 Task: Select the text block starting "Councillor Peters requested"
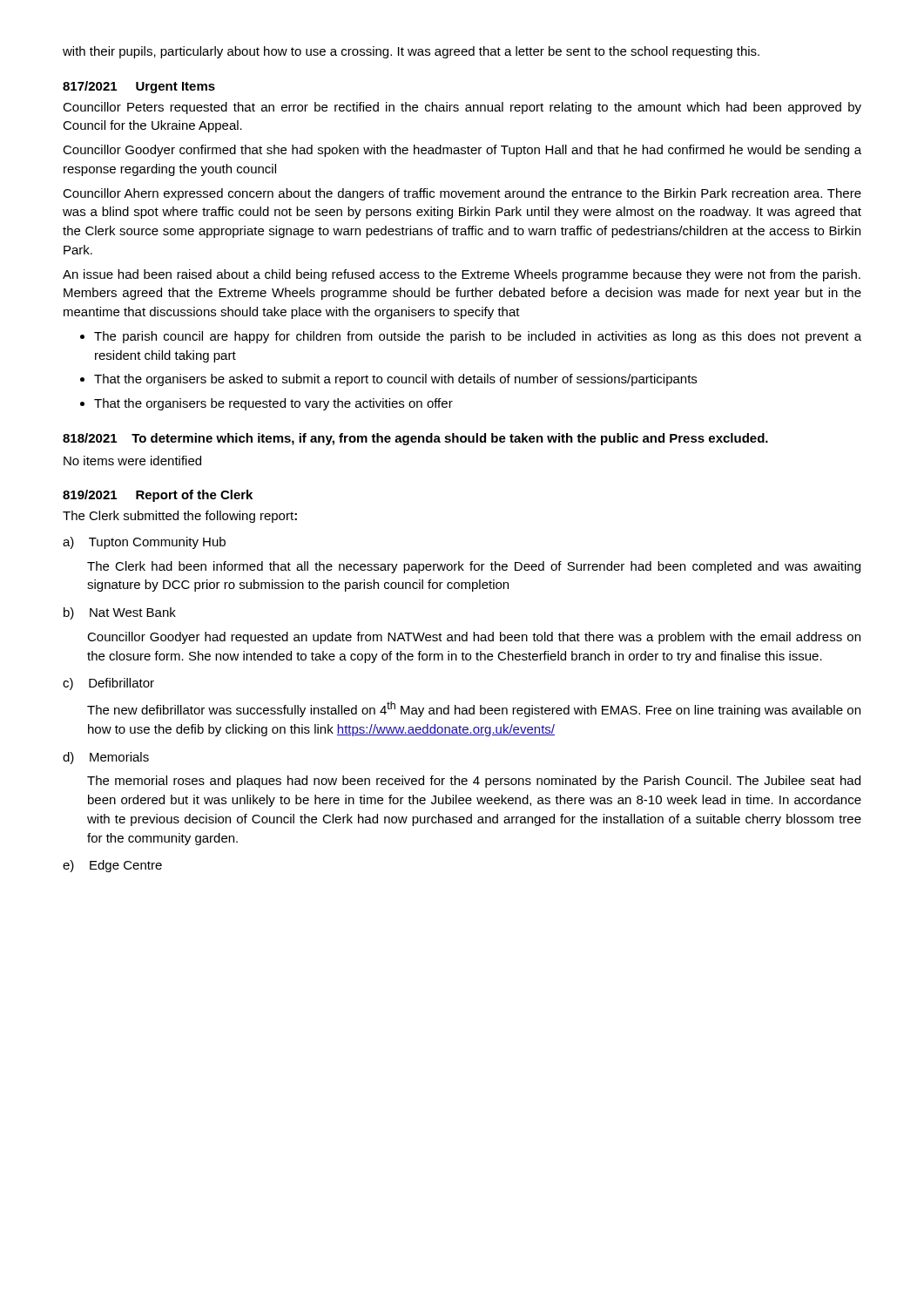462,116
